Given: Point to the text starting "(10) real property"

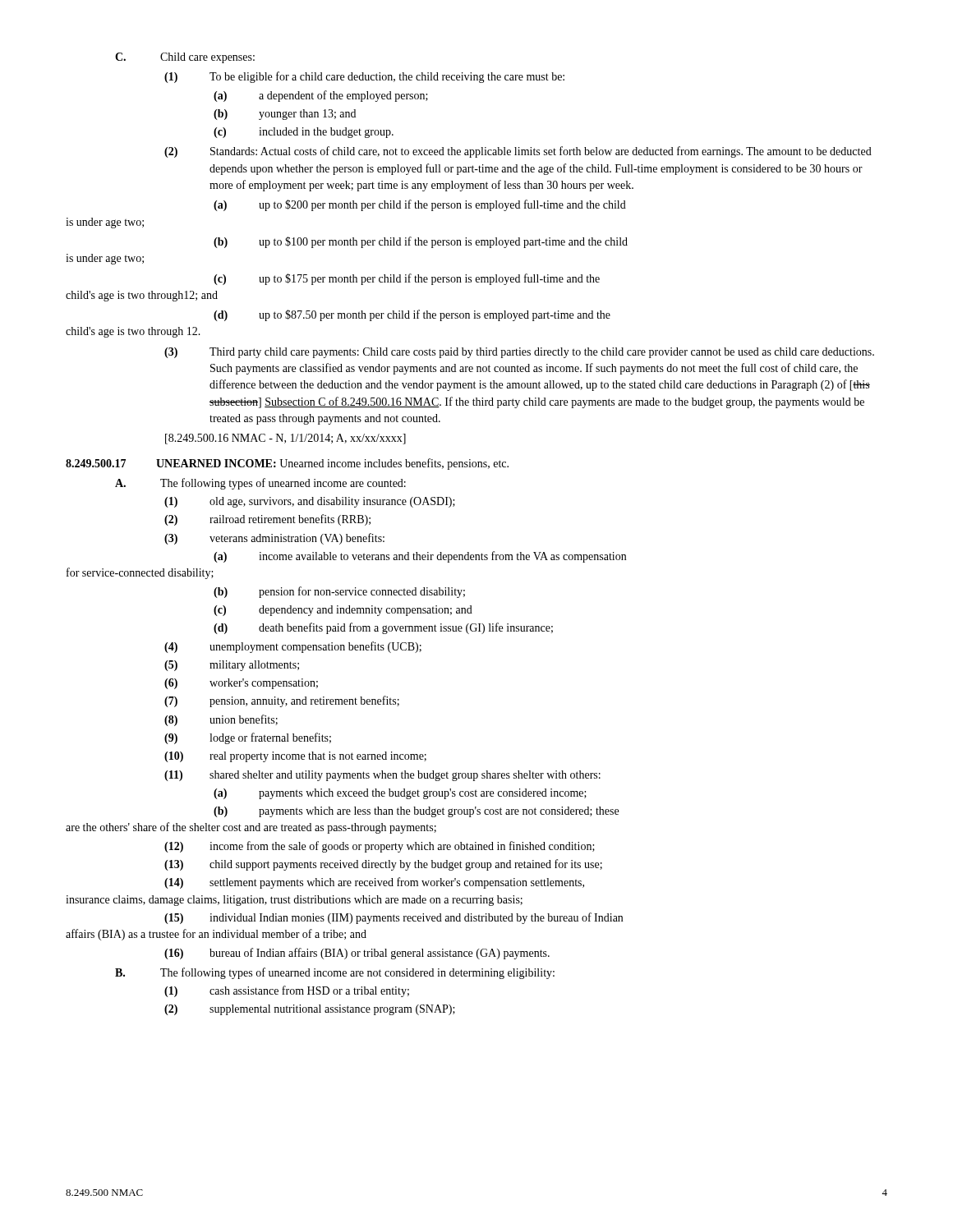Looking at the screenshot, I should [x=295, y=757].
